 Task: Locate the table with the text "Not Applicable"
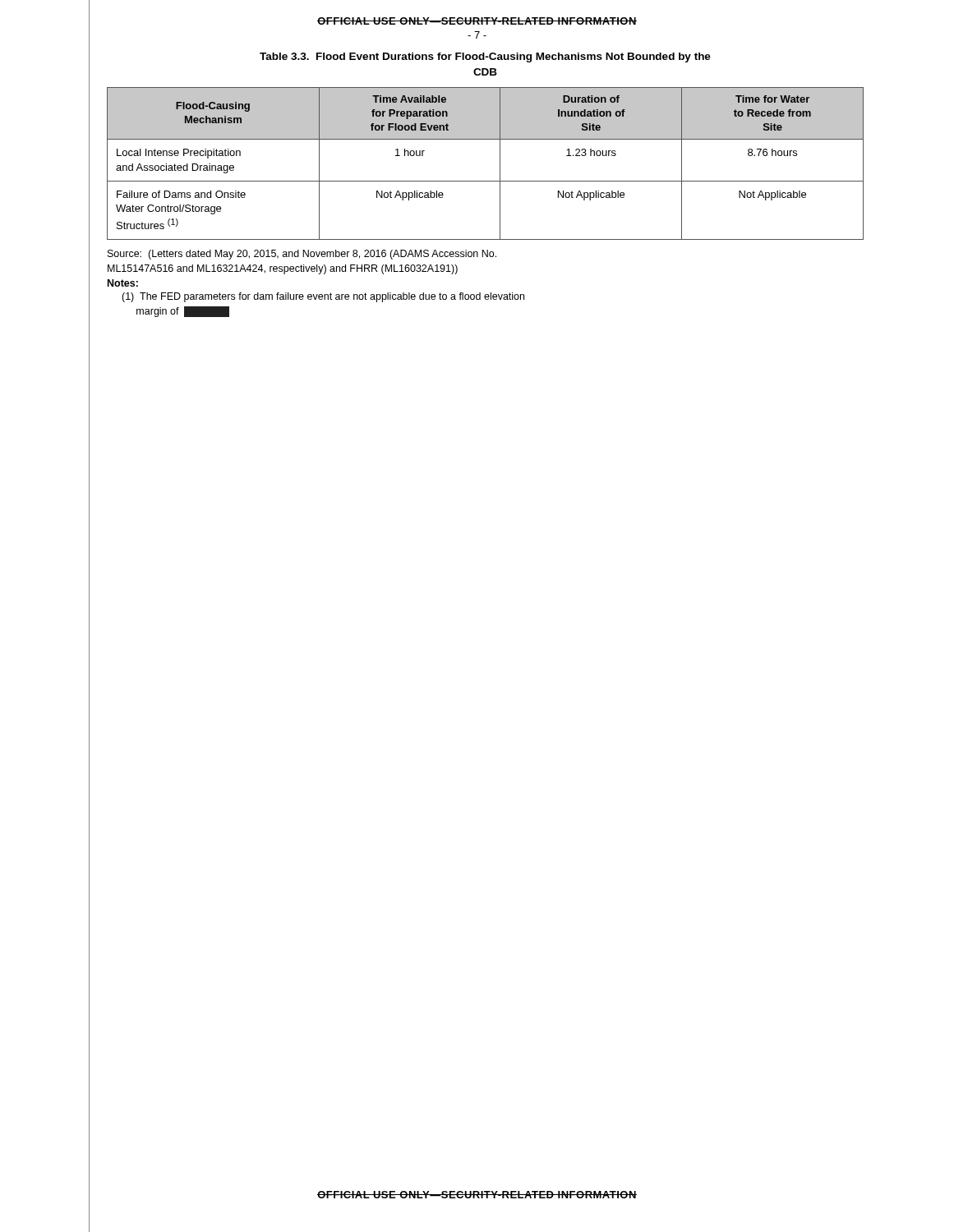[485, 163]
